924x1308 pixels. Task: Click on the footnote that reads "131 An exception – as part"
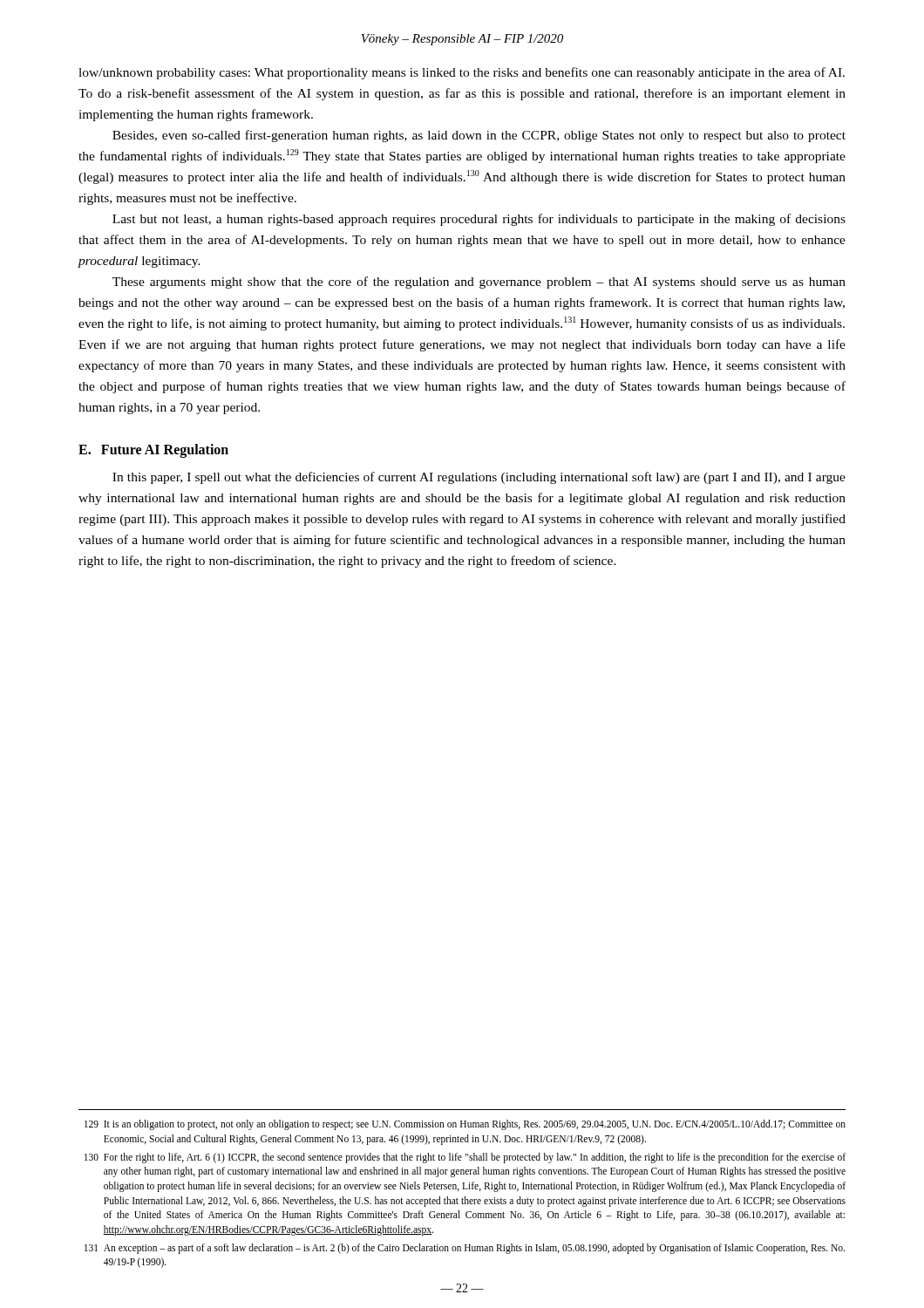click(462, 1255)
